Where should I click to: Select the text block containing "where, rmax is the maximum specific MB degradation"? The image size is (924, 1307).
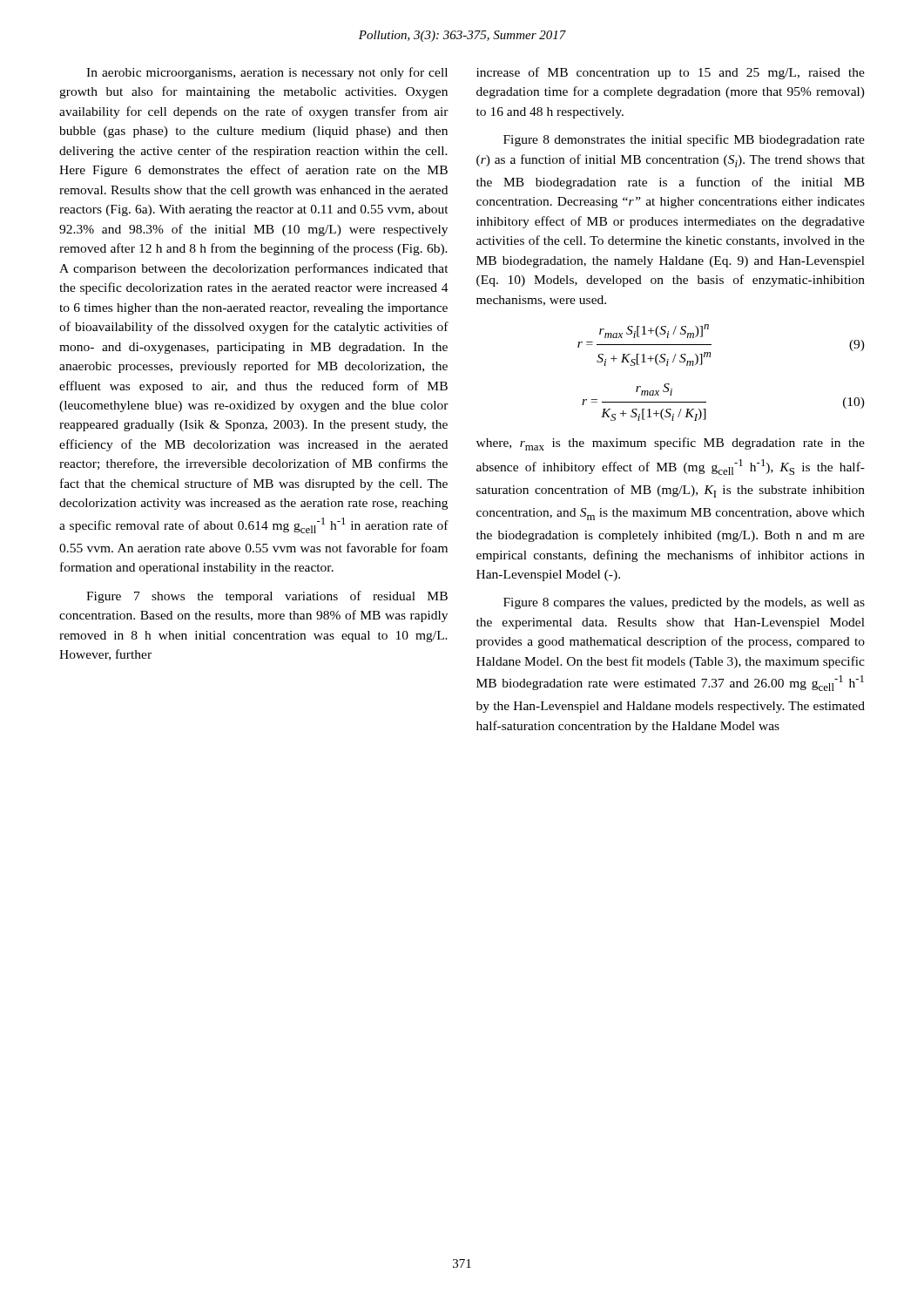[671, 444]
